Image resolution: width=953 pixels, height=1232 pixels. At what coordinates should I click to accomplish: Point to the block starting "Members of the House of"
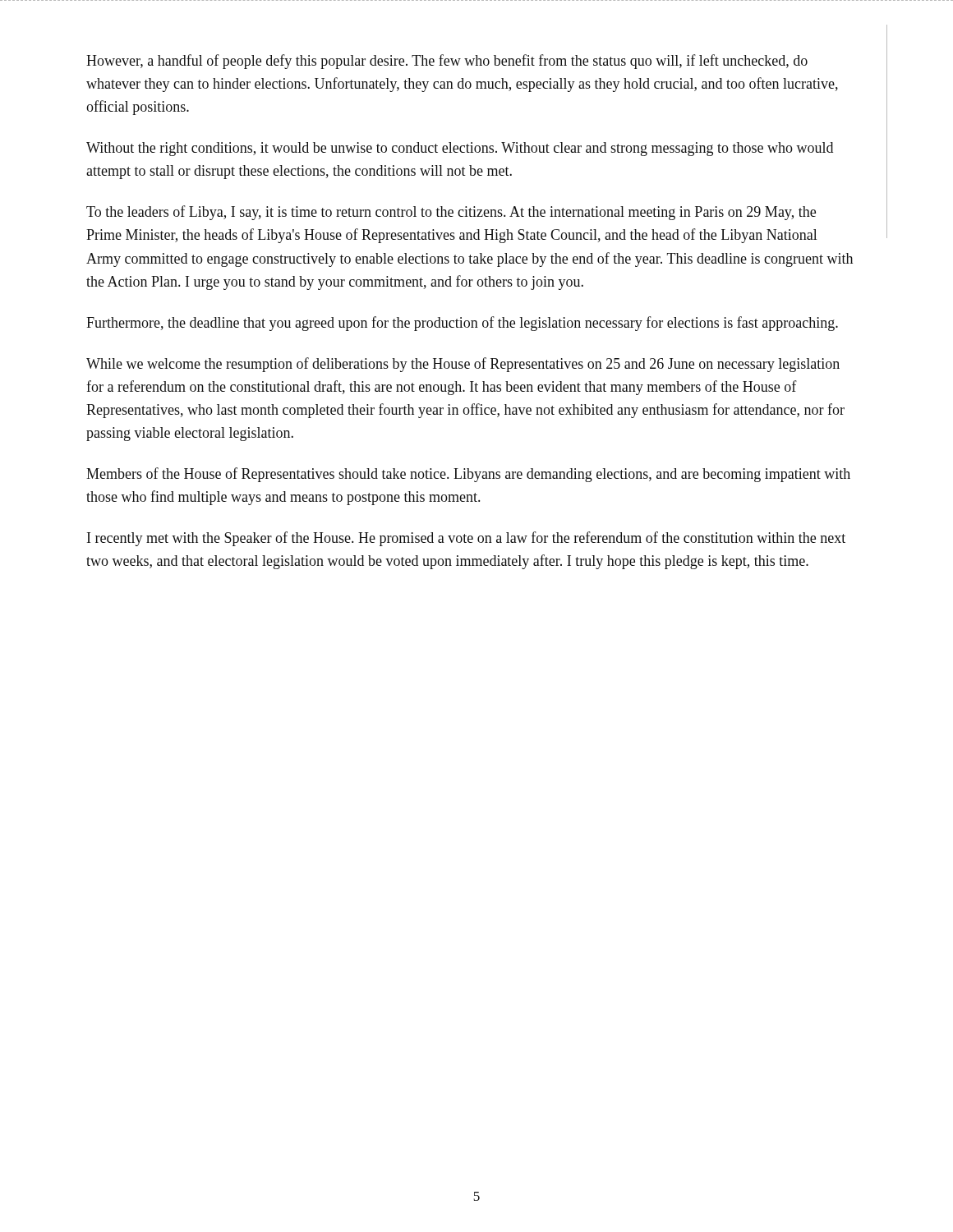[x=468, y=486]
